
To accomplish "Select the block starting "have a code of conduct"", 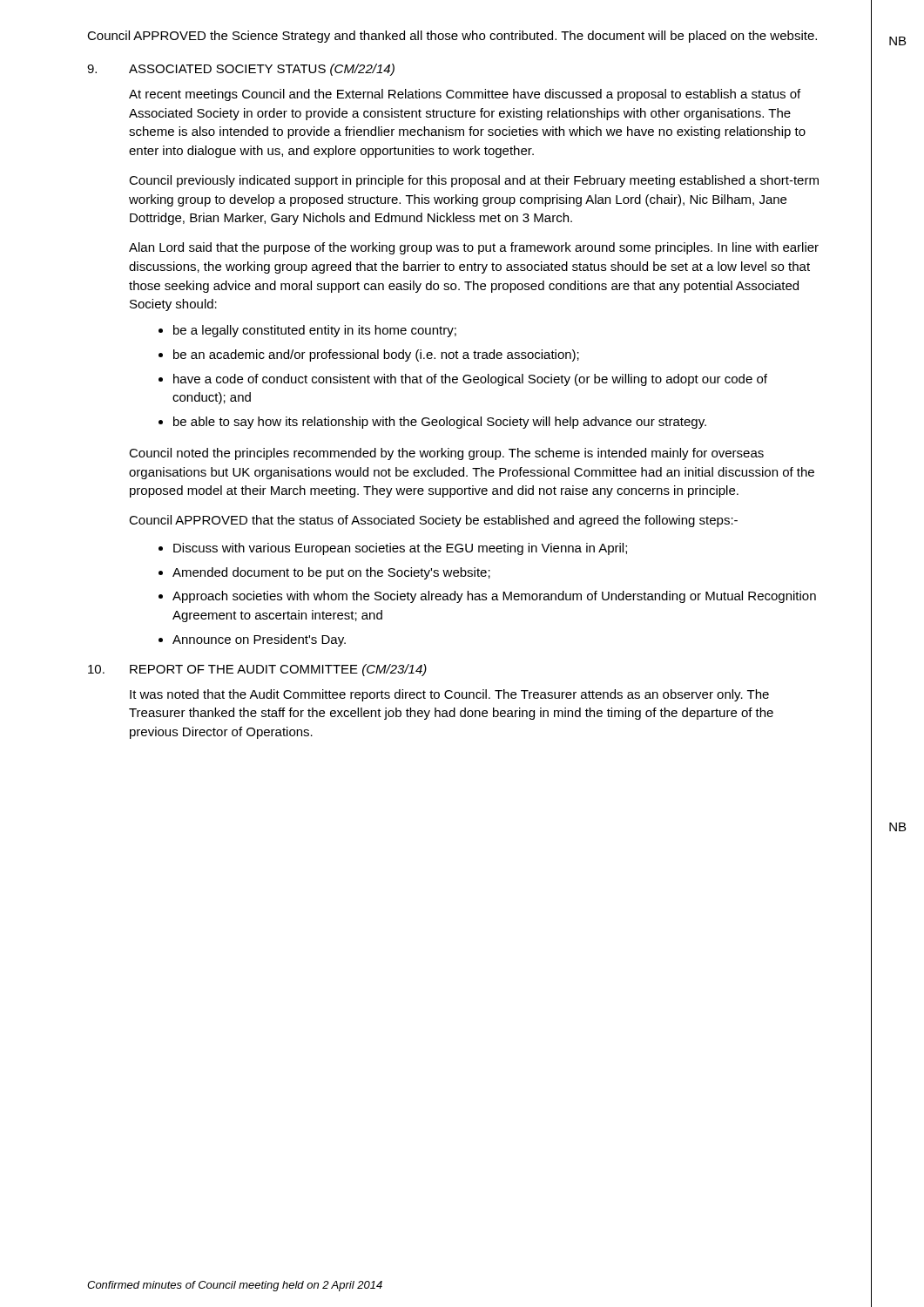I will pos(470,388).
